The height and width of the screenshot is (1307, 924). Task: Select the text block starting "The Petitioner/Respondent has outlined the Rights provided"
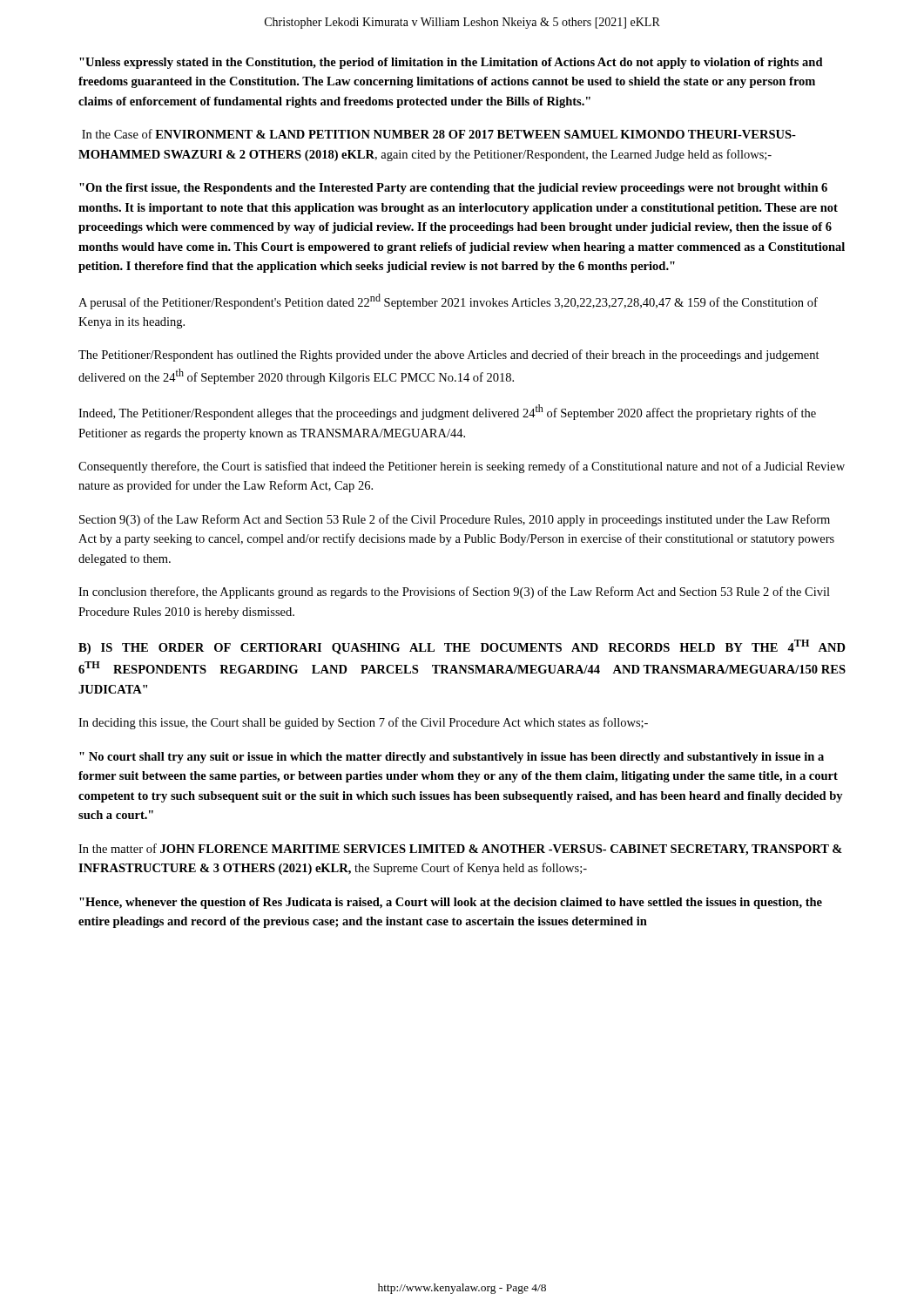449,366
